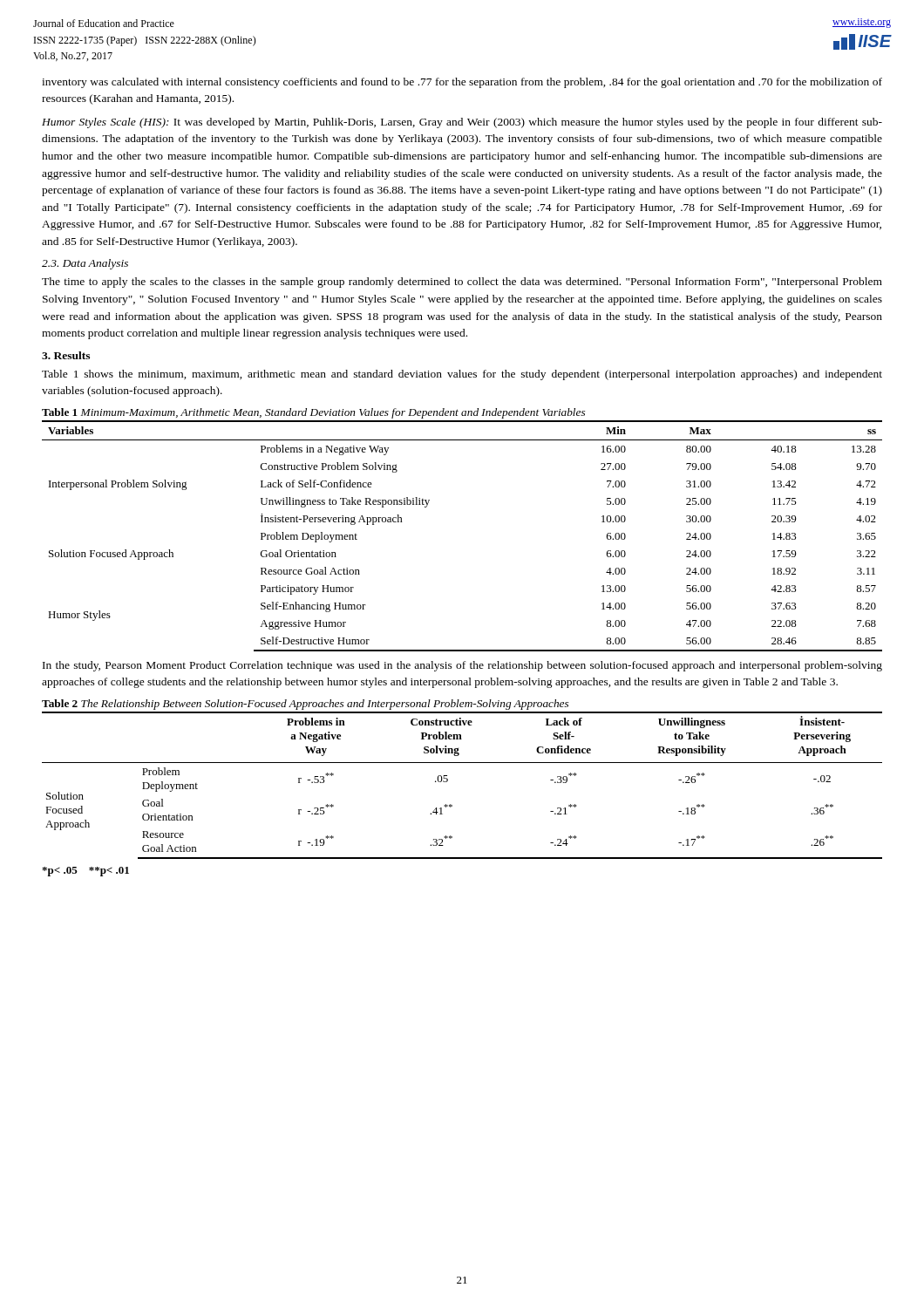Screen dimensions: 1308x924
Task: Point to "2.3. Data Analysis"
Action: [85, 263]
